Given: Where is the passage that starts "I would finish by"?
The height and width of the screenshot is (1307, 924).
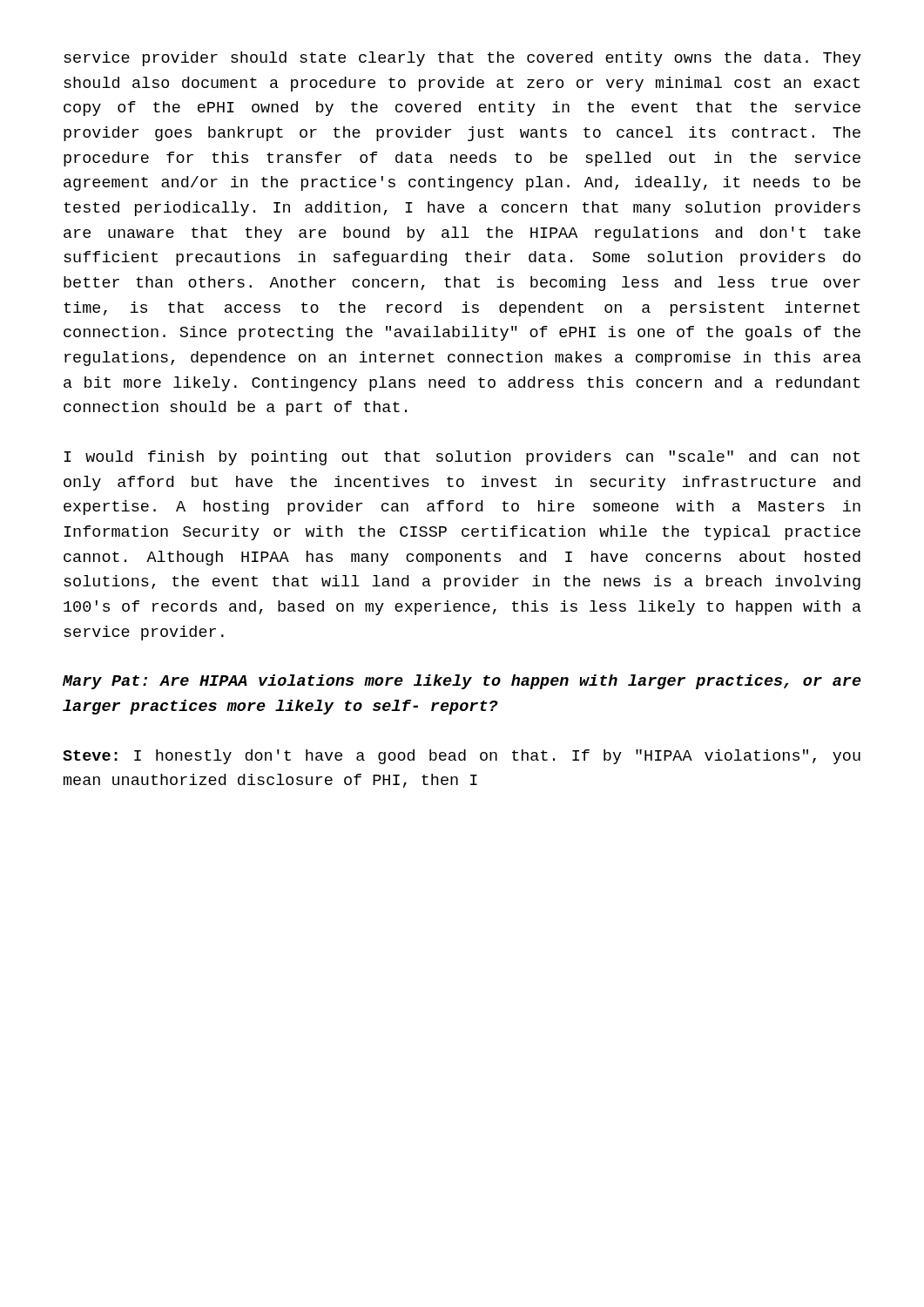Looking at the screenshot, I should 462,545.
